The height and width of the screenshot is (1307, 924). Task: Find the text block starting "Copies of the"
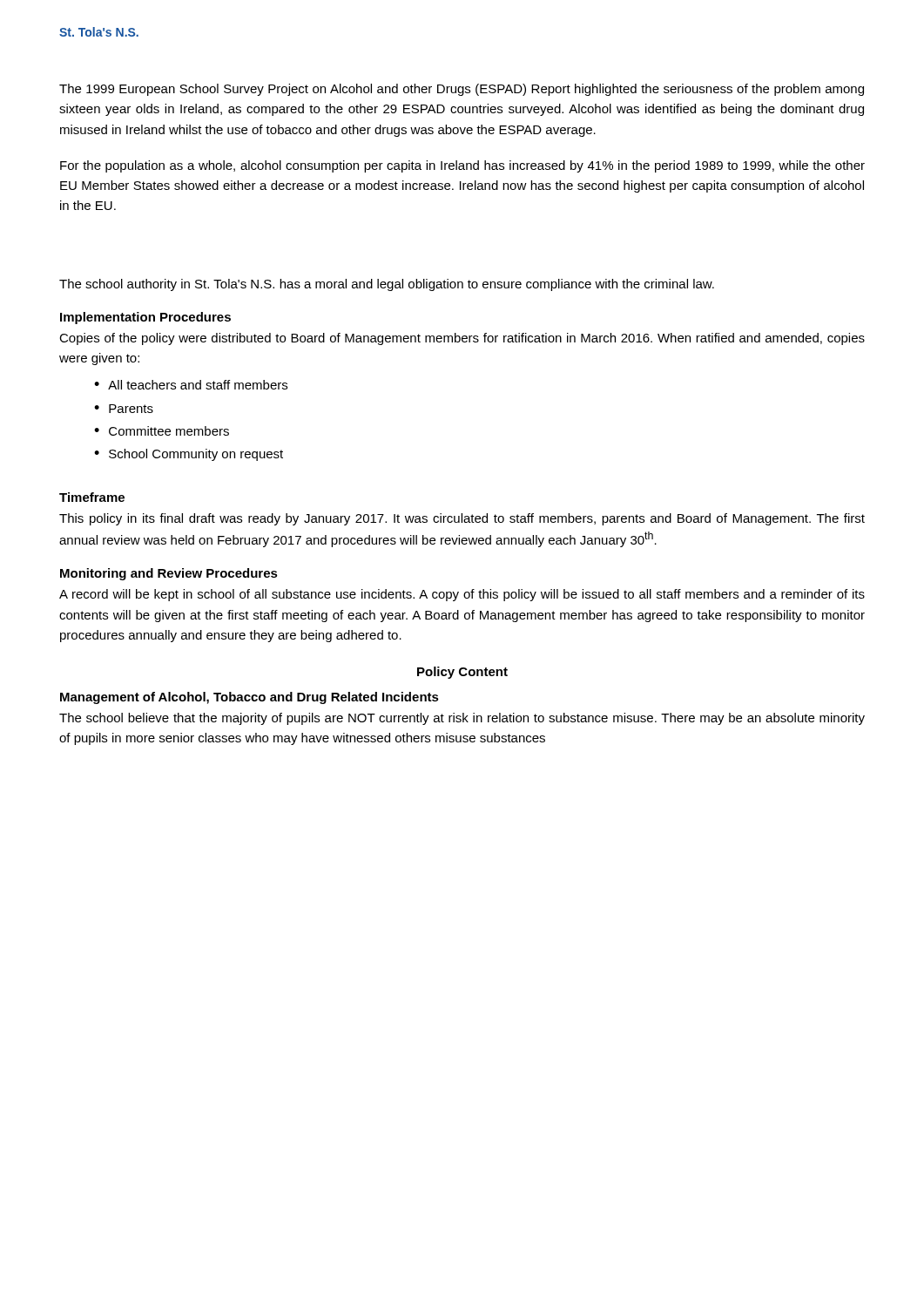[462, 348]
